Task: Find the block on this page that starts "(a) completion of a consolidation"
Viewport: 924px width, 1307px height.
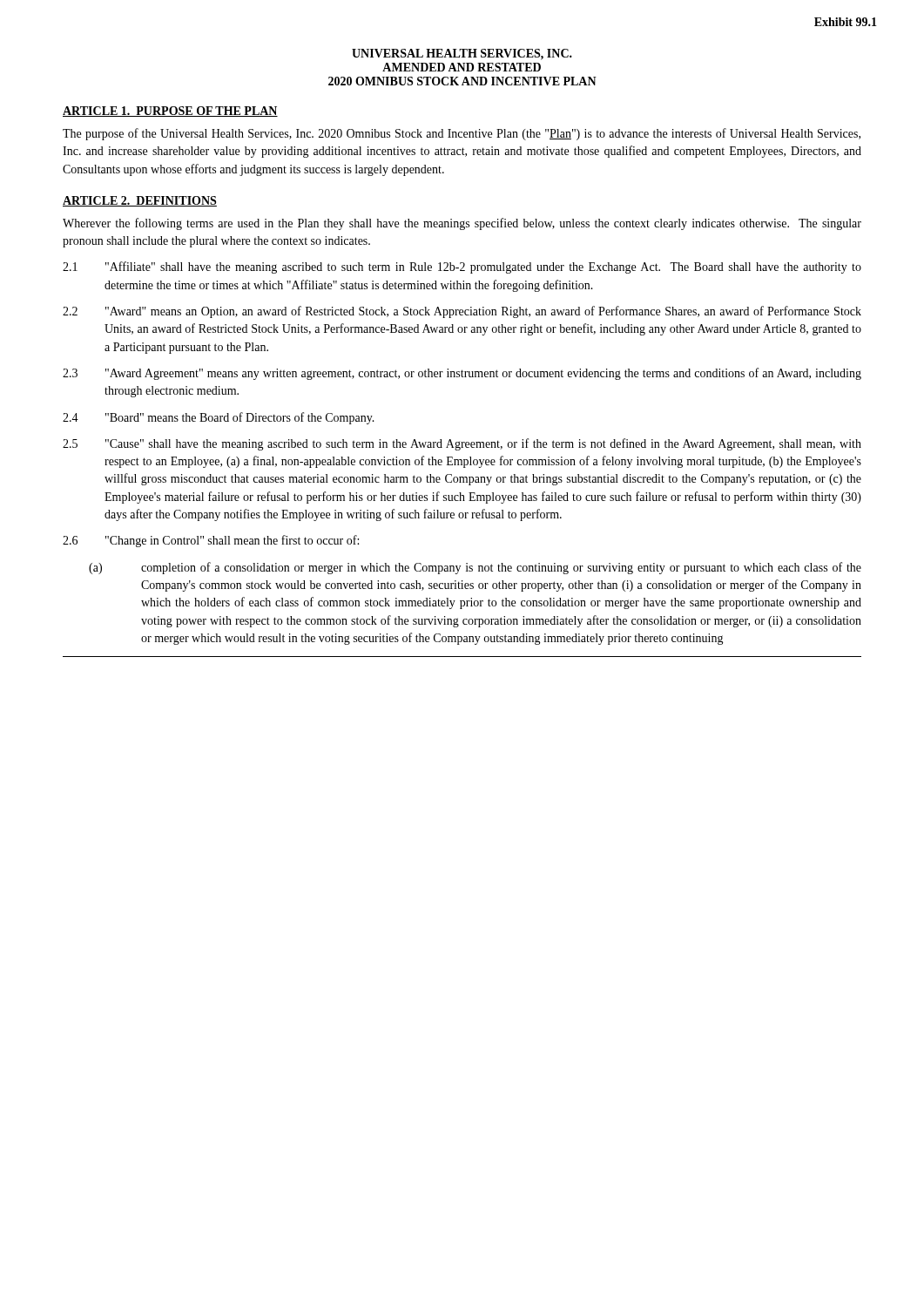Action: pos(462,603)
